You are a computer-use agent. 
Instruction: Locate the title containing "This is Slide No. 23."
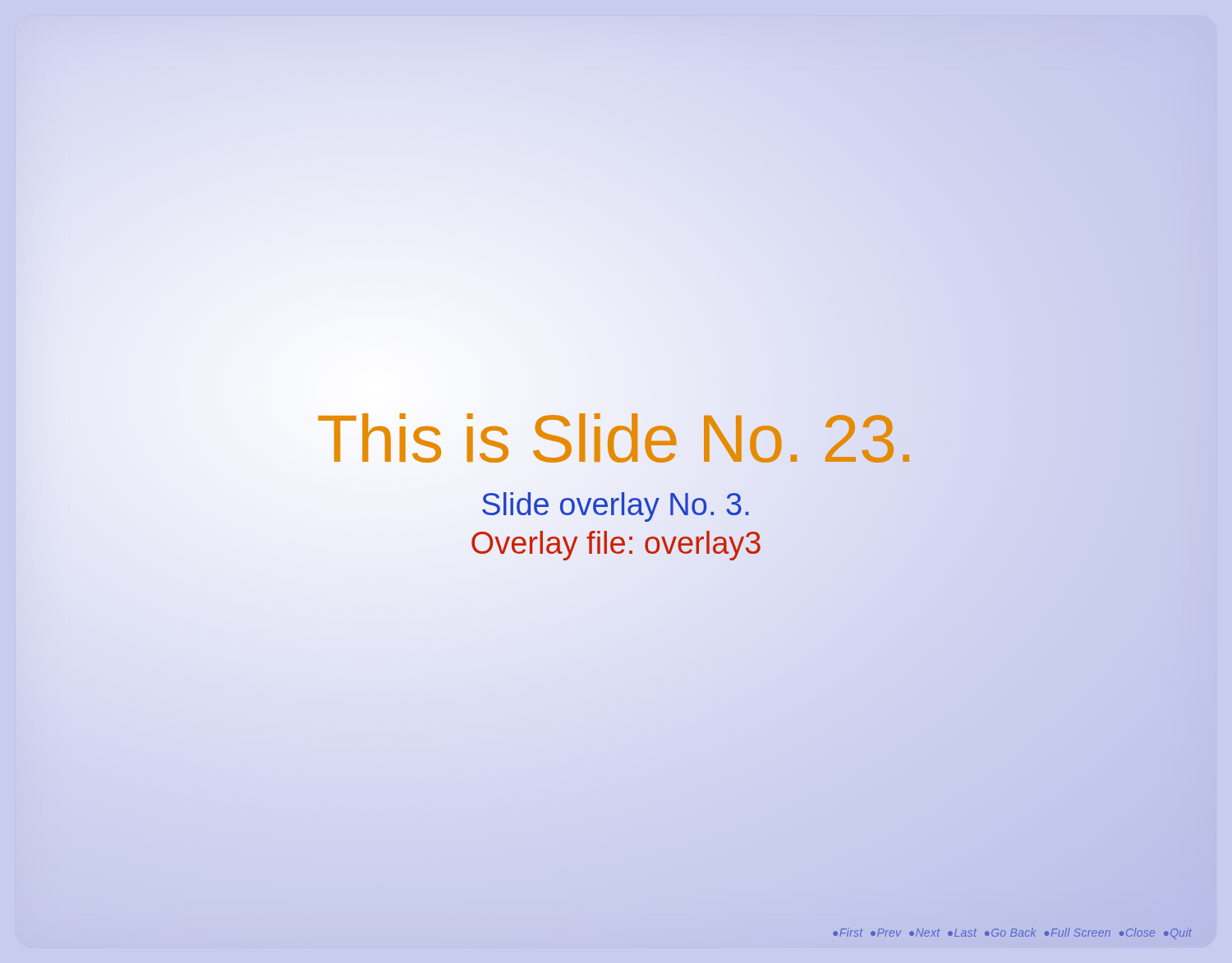616,439
